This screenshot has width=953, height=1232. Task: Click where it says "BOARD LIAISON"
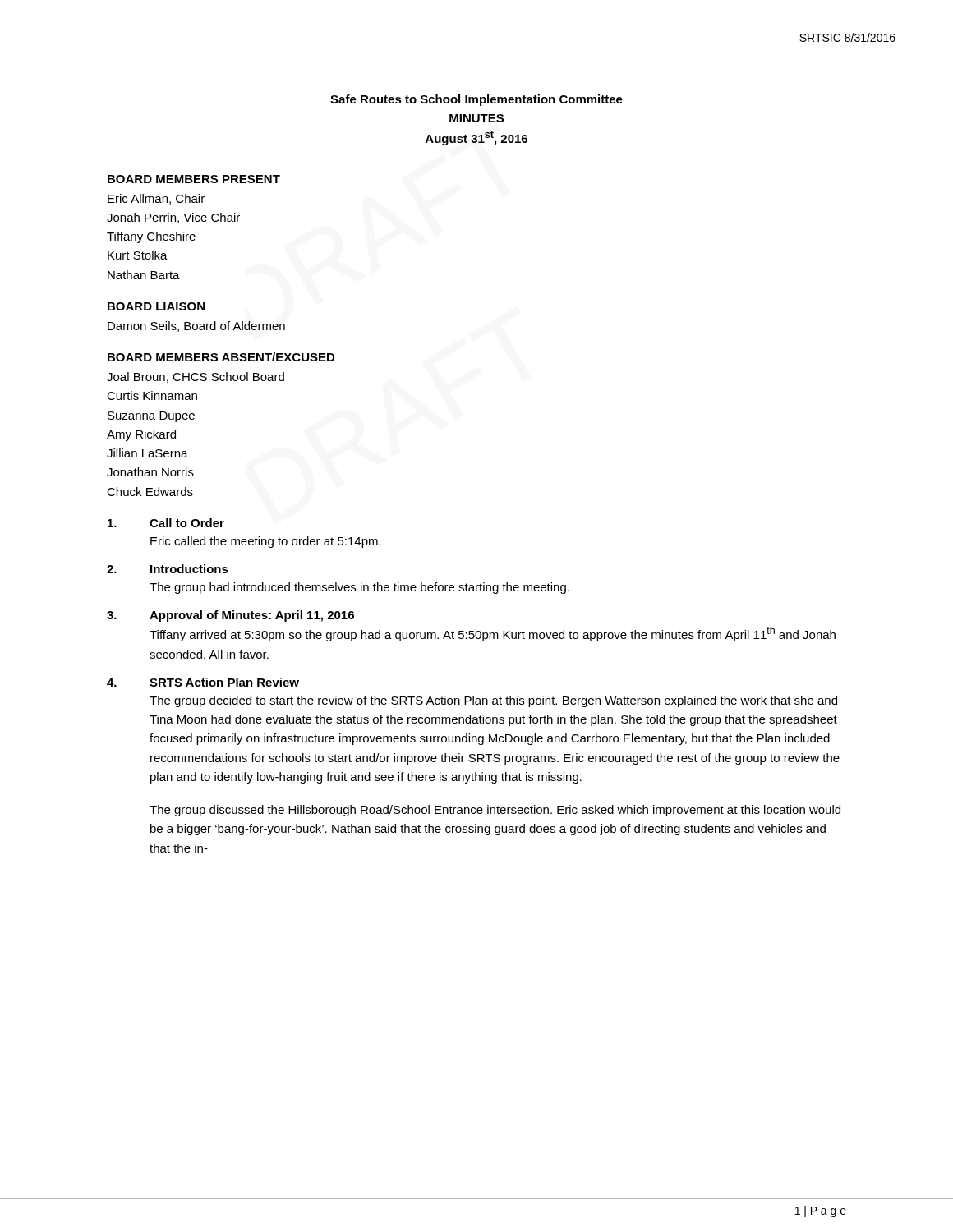[x=156, y=306]
